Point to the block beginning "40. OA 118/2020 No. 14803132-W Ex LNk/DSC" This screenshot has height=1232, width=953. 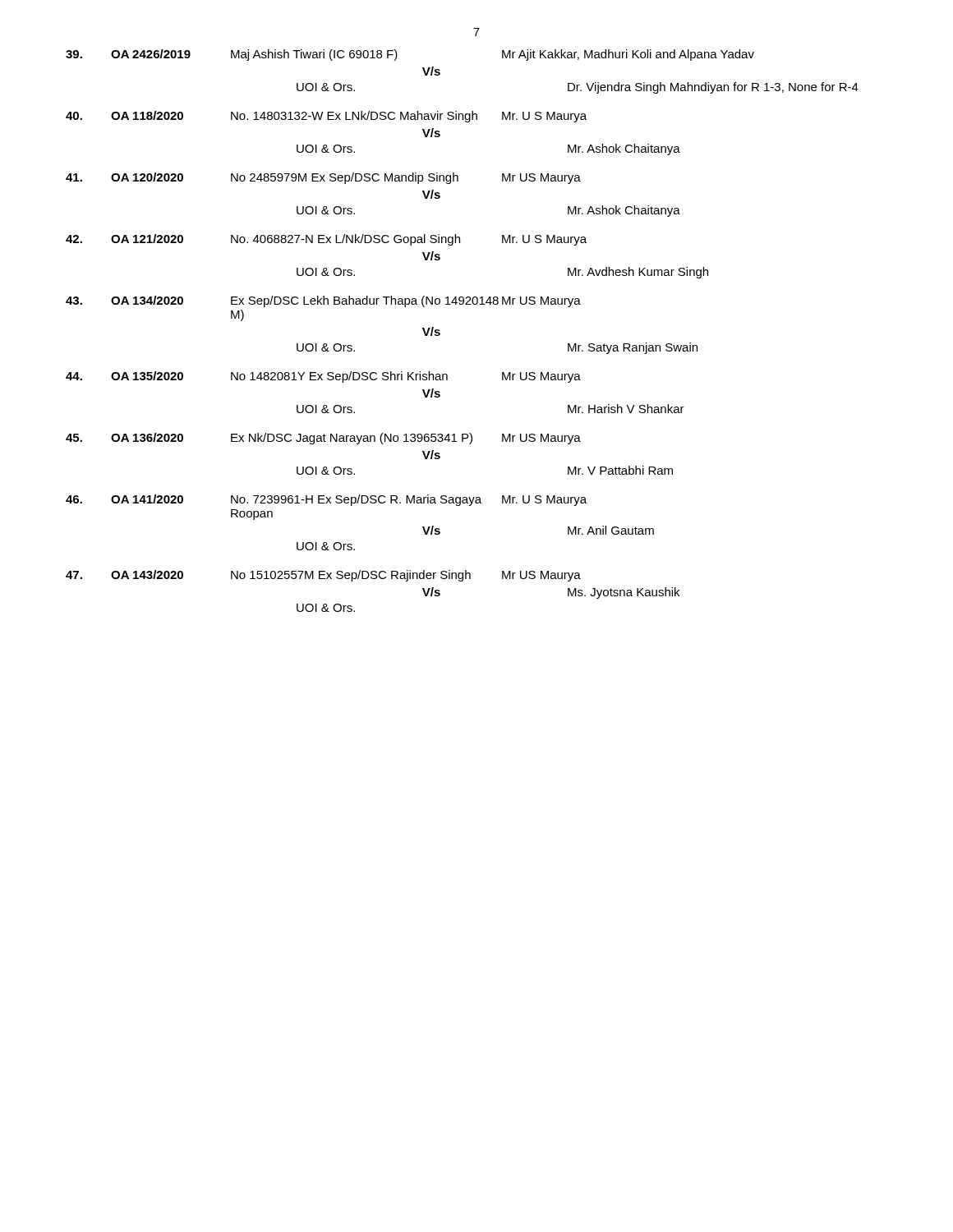(x=326, y=117)
